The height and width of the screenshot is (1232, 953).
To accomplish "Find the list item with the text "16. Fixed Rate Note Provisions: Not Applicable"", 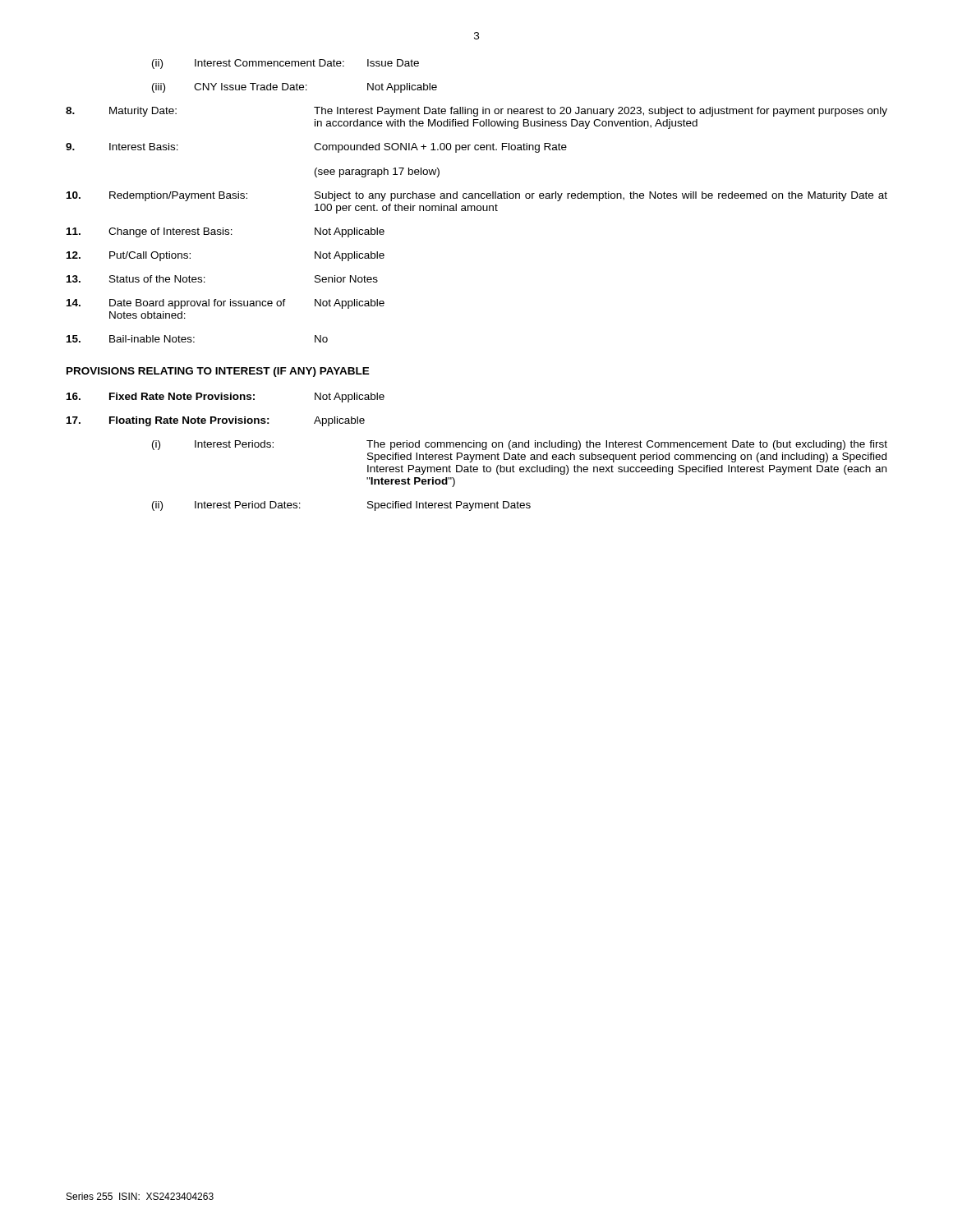I will pyautogui.click(x=226, y=398).
